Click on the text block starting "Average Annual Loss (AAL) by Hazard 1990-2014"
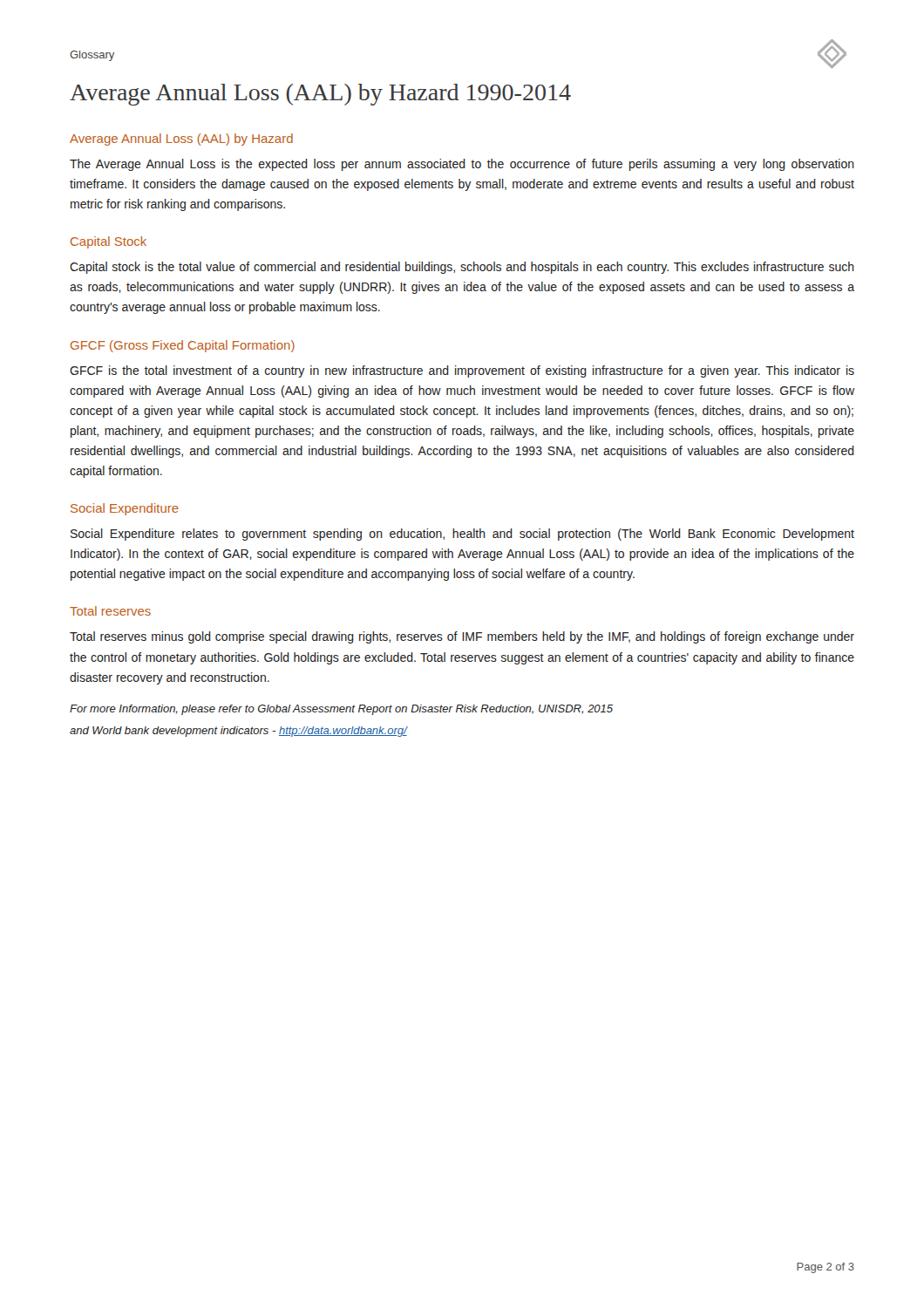924x1308 pixels. [462, 88]
